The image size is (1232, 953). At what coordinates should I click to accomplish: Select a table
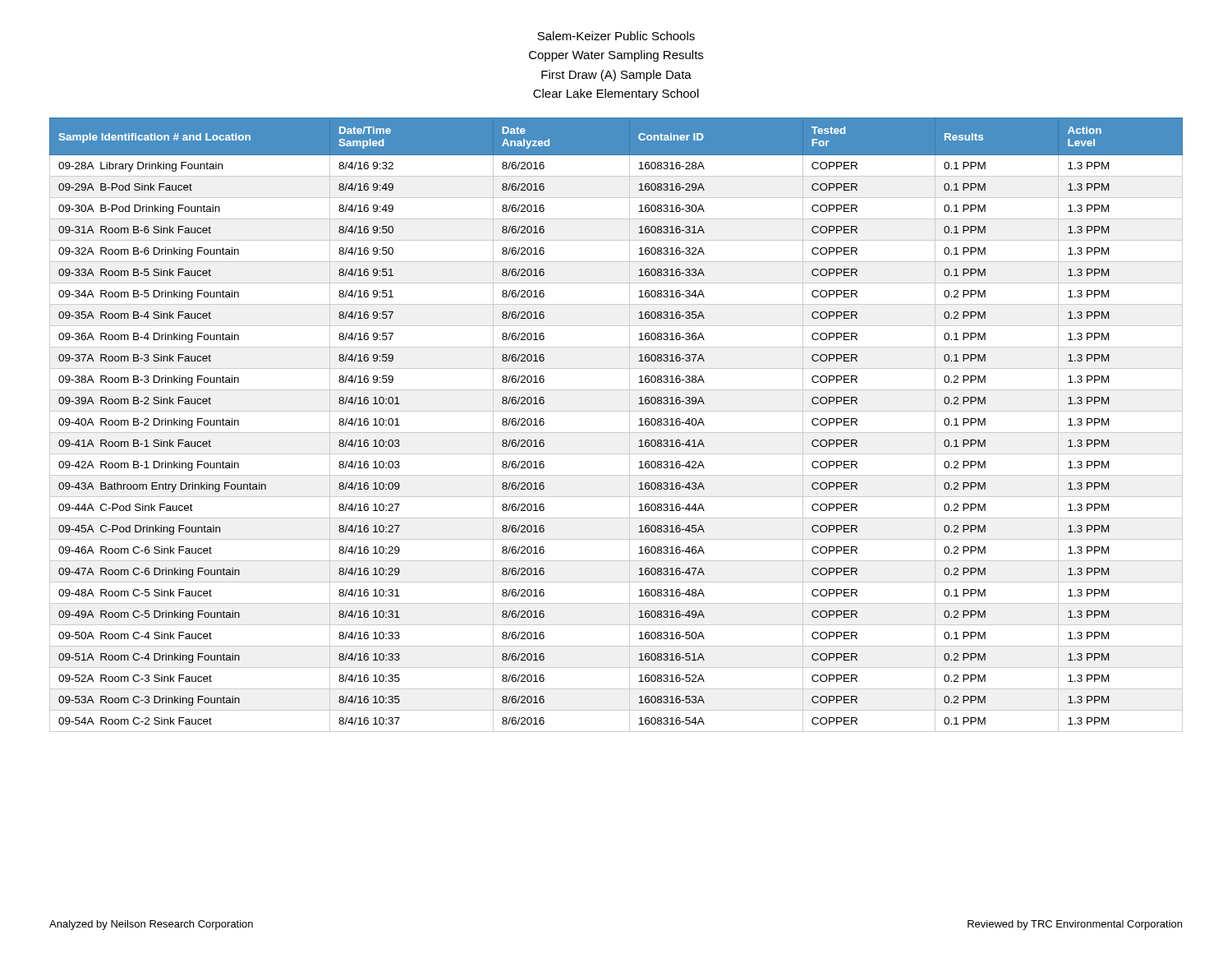(x=616, y=425)
